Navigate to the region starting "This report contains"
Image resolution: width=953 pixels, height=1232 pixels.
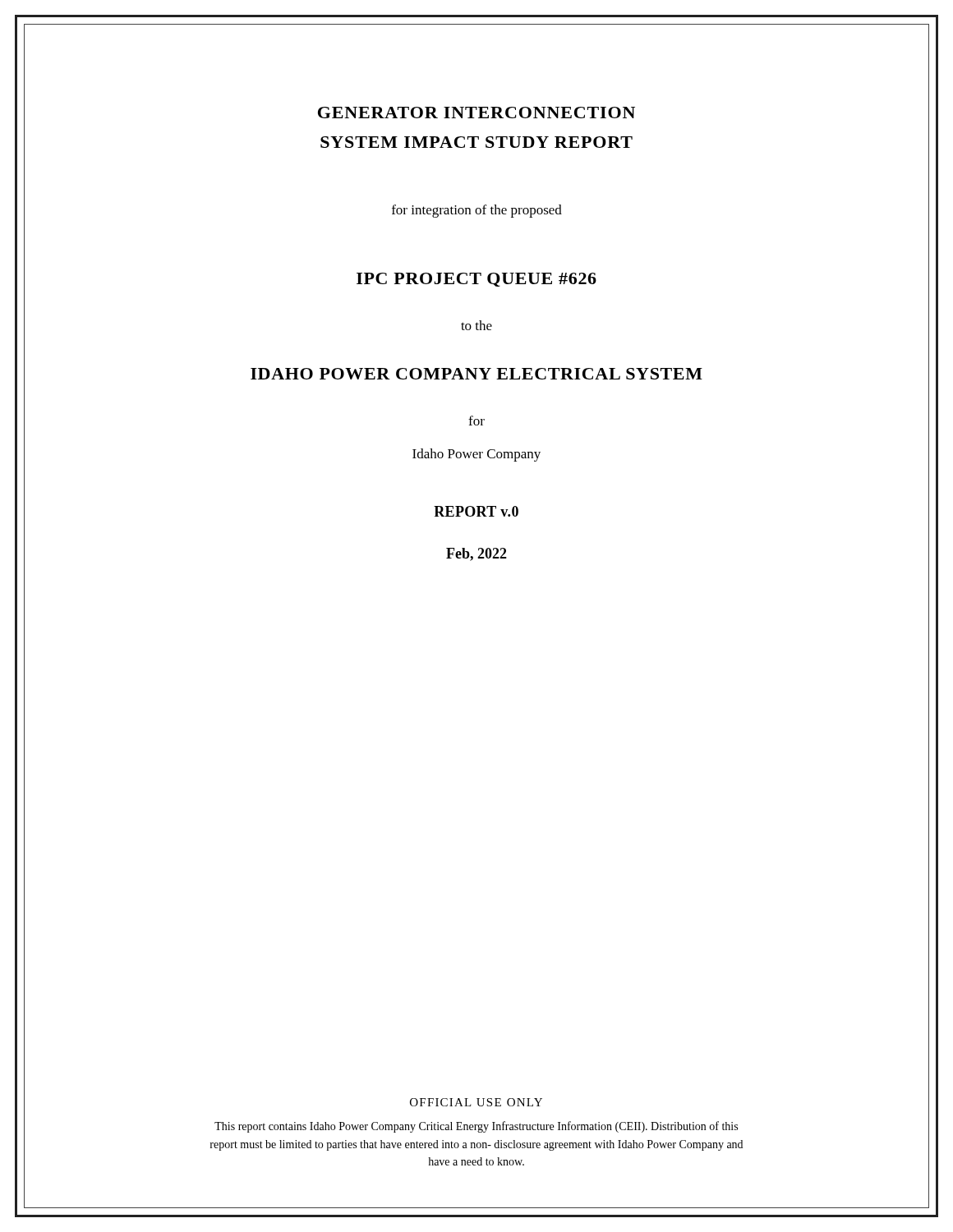click(x=476, y=1144)
